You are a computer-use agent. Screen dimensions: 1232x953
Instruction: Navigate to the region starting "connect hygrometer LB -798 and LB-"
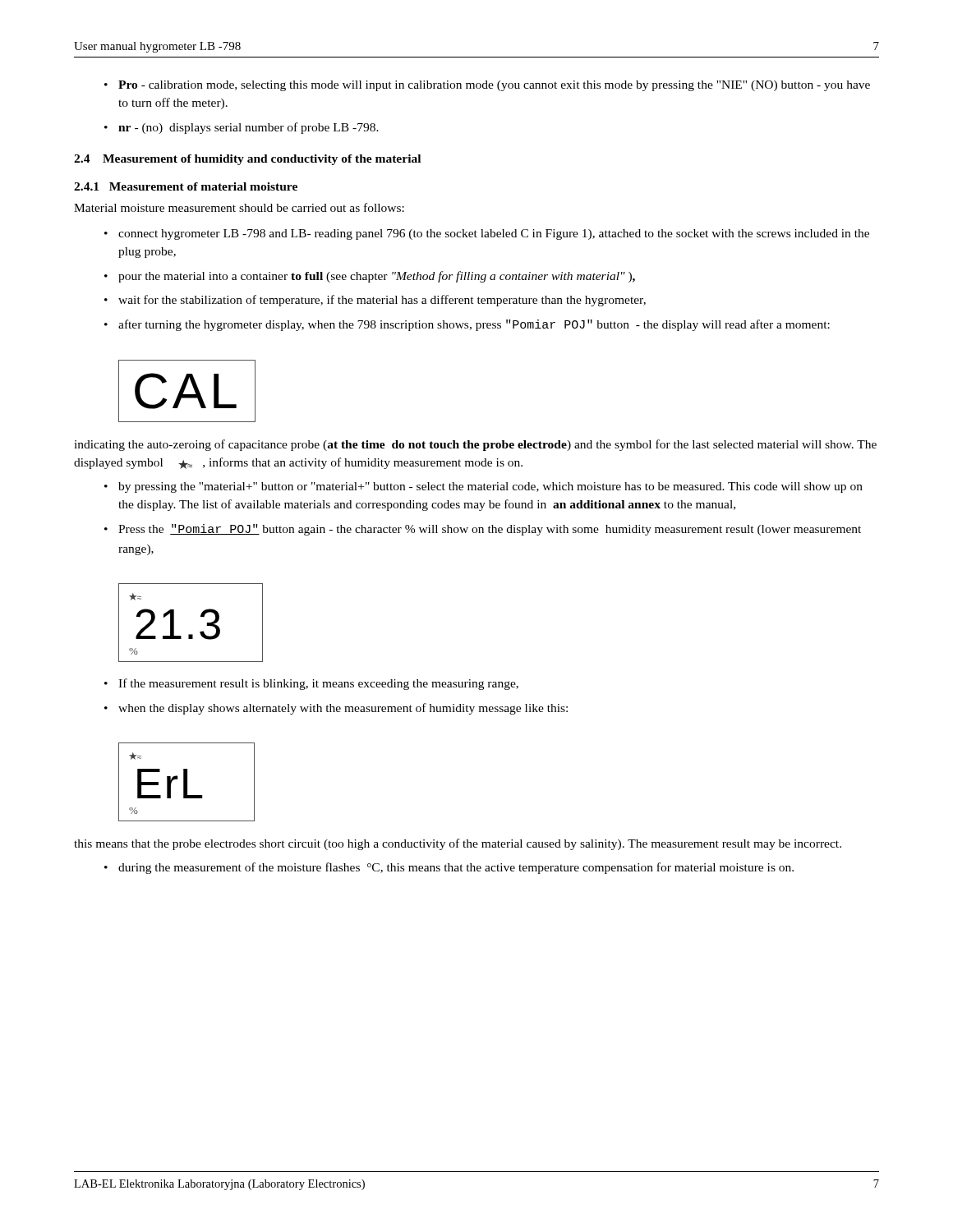pyautogui.click(x=494, y=242)
